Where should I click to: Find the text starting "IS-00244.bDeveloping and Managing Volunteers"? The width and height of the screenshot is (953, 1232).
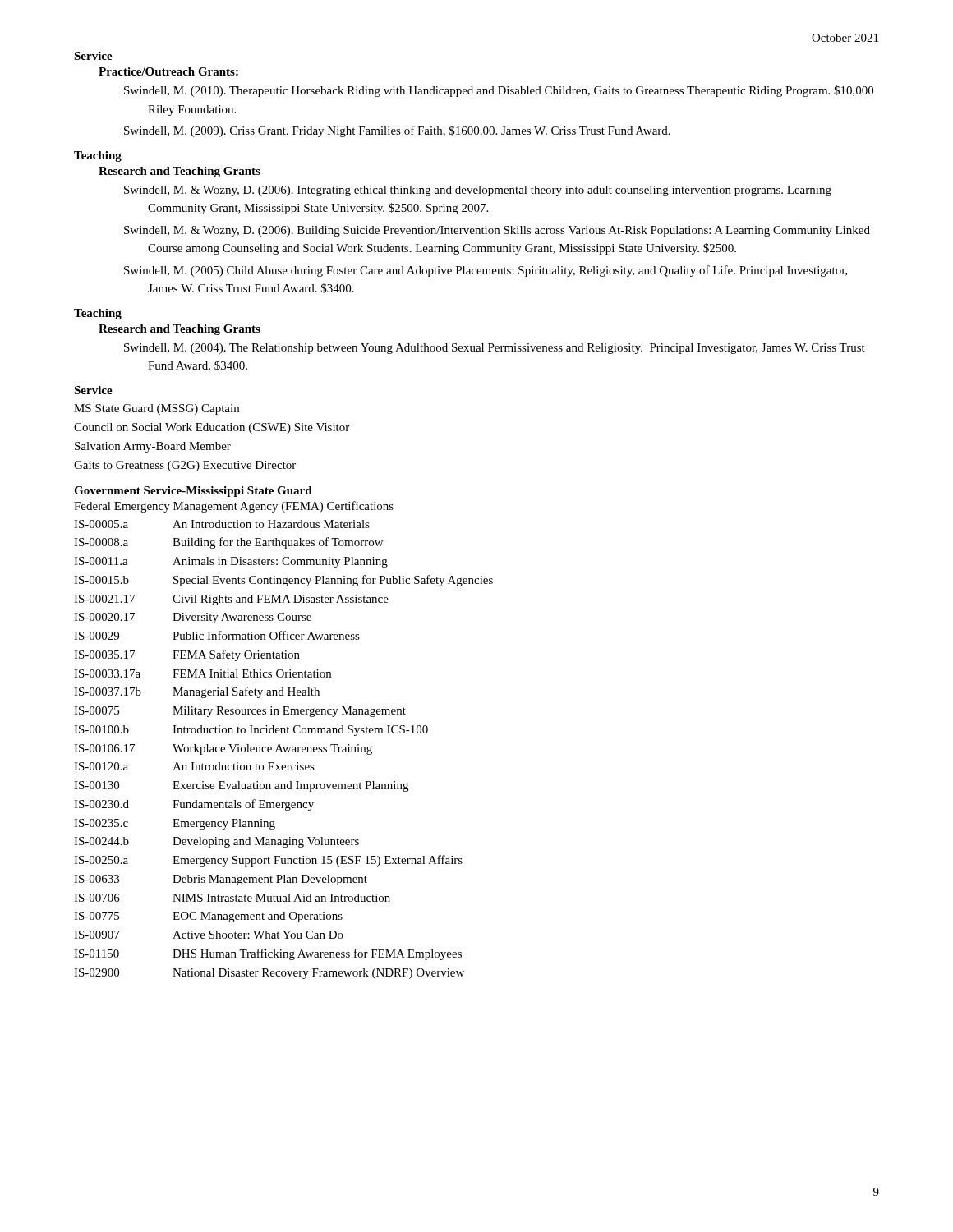[x=216, y=842]
